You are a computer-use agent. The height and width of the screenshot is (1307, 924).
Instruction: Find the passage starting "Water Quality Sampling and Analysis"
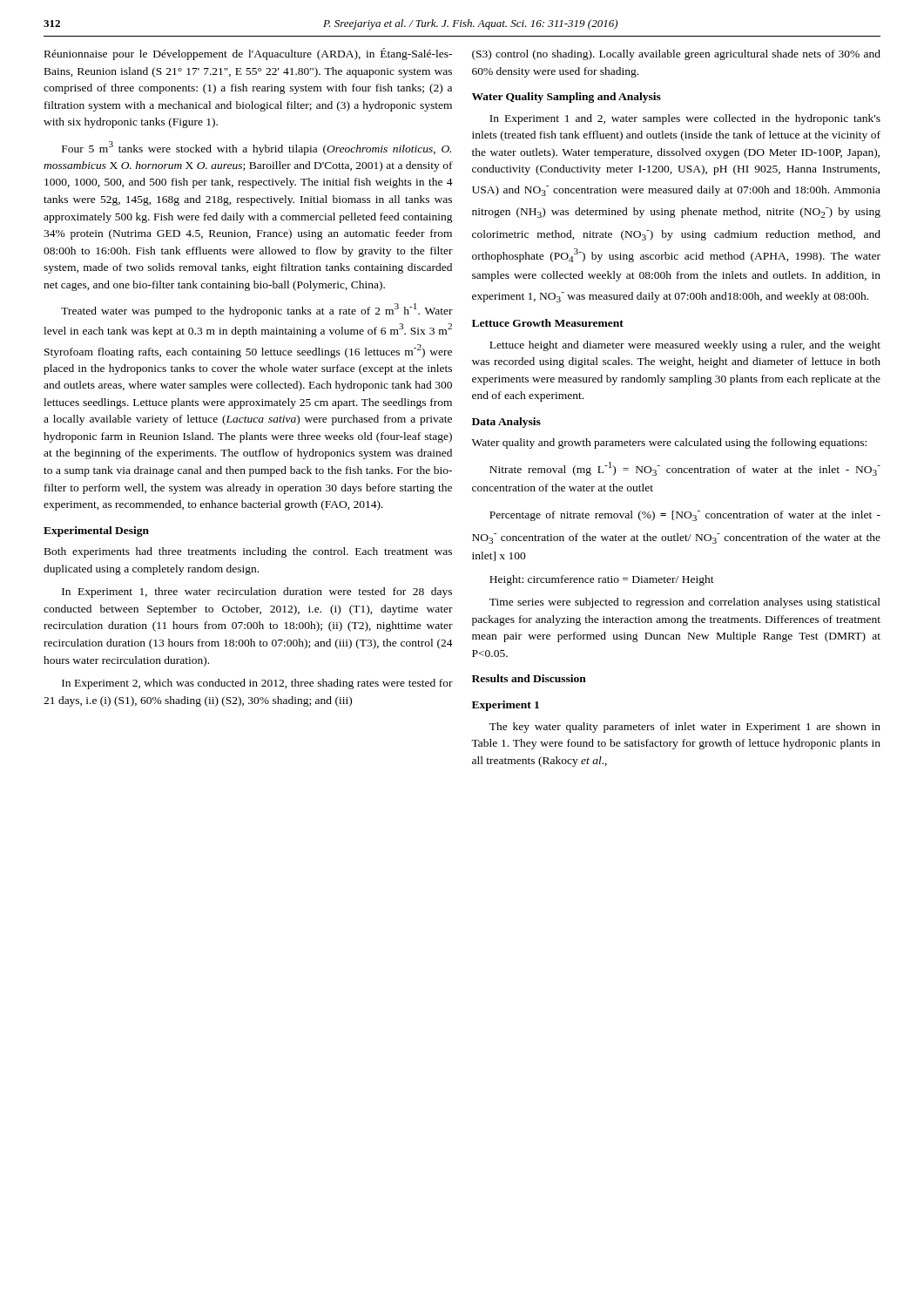(566, 96)
